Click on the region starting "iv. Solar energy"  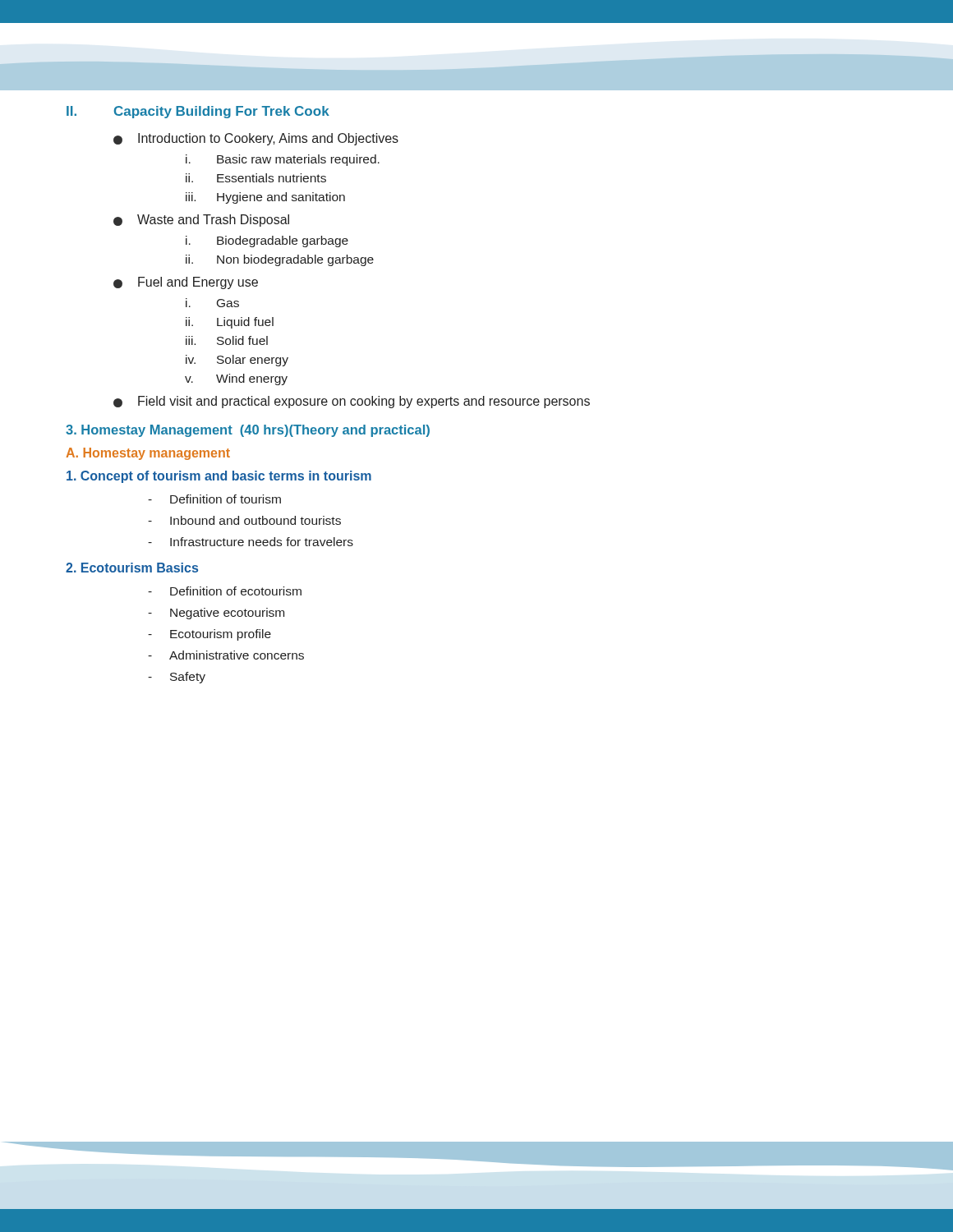point(237,360)
